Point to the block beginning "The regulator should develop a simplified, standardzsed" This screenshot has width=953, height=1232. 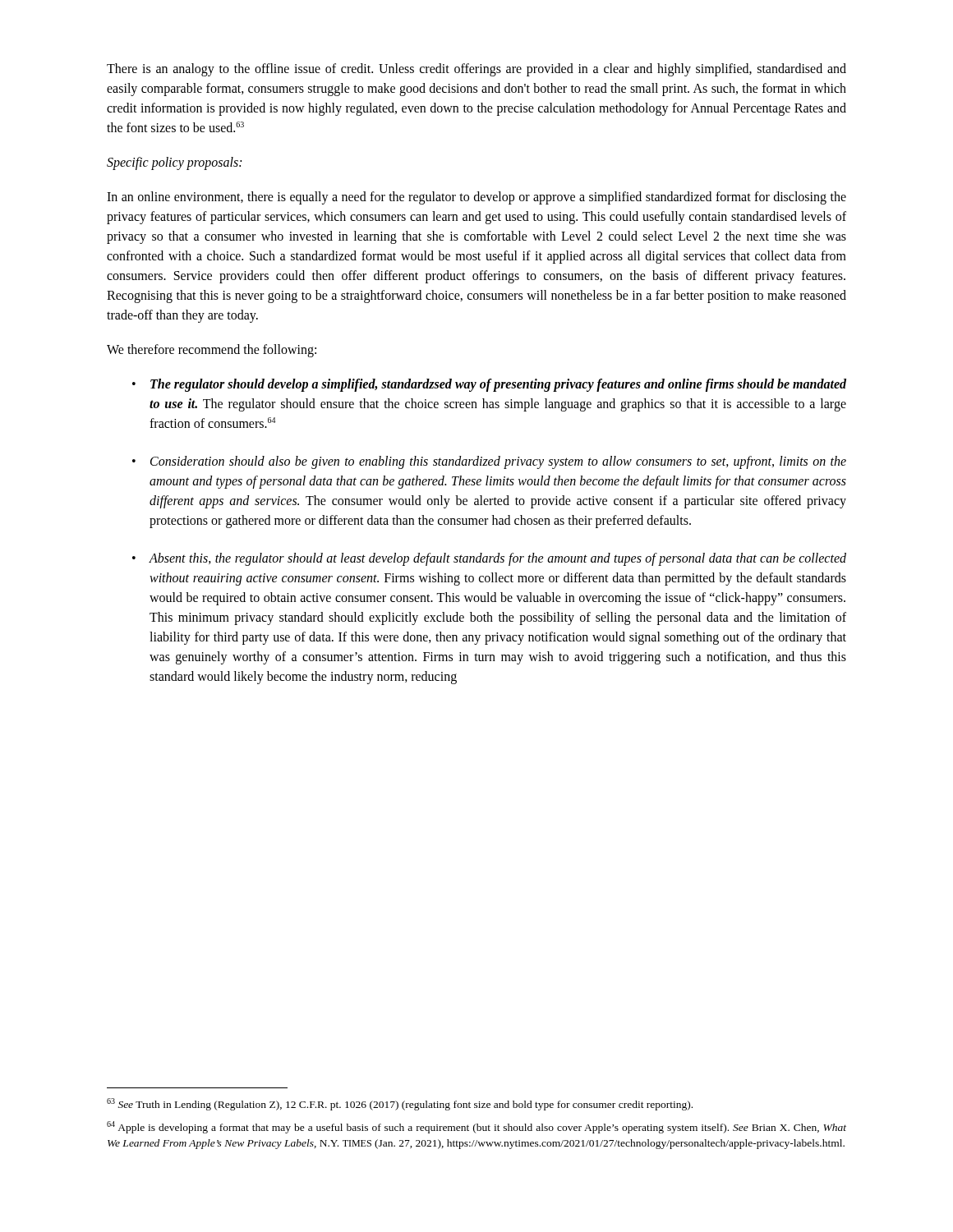coord(498,404)
